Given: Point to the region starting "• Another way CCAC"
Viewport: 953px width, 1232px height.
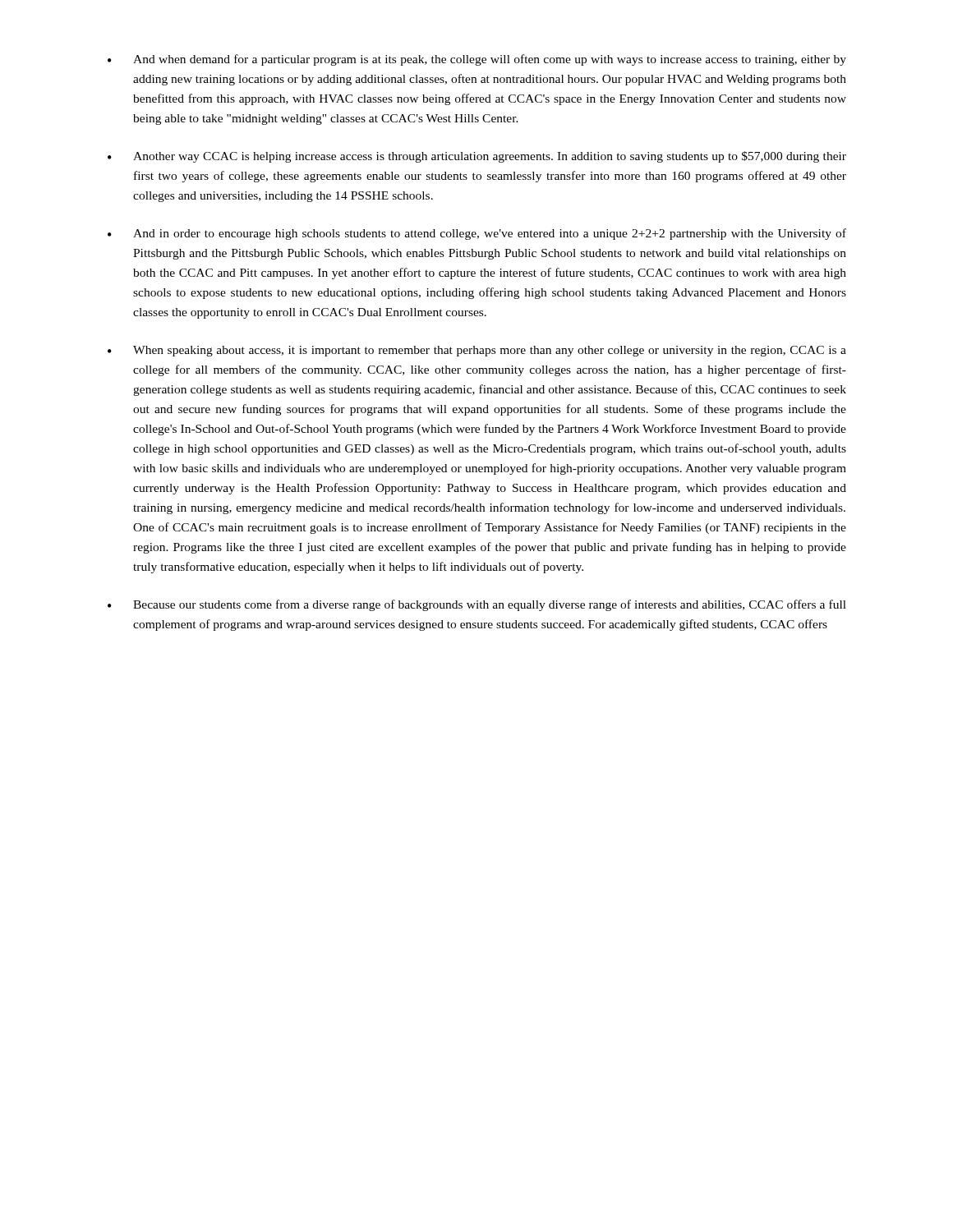Looking at the screenshot, I should click(x=476, y=176).
